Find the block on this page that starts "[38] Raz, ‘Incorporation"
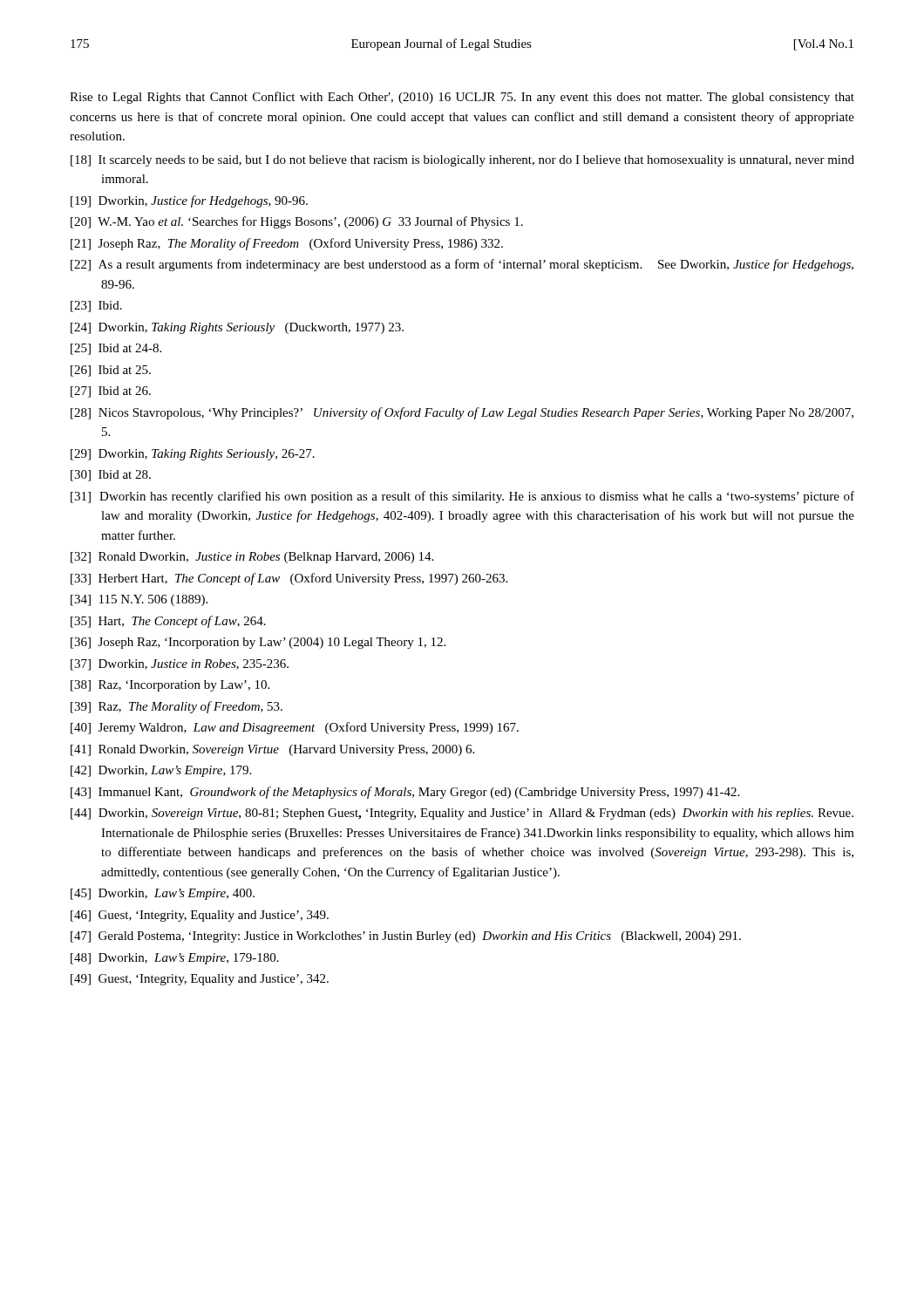This screenshot has width=924, height=1308. 170,686
